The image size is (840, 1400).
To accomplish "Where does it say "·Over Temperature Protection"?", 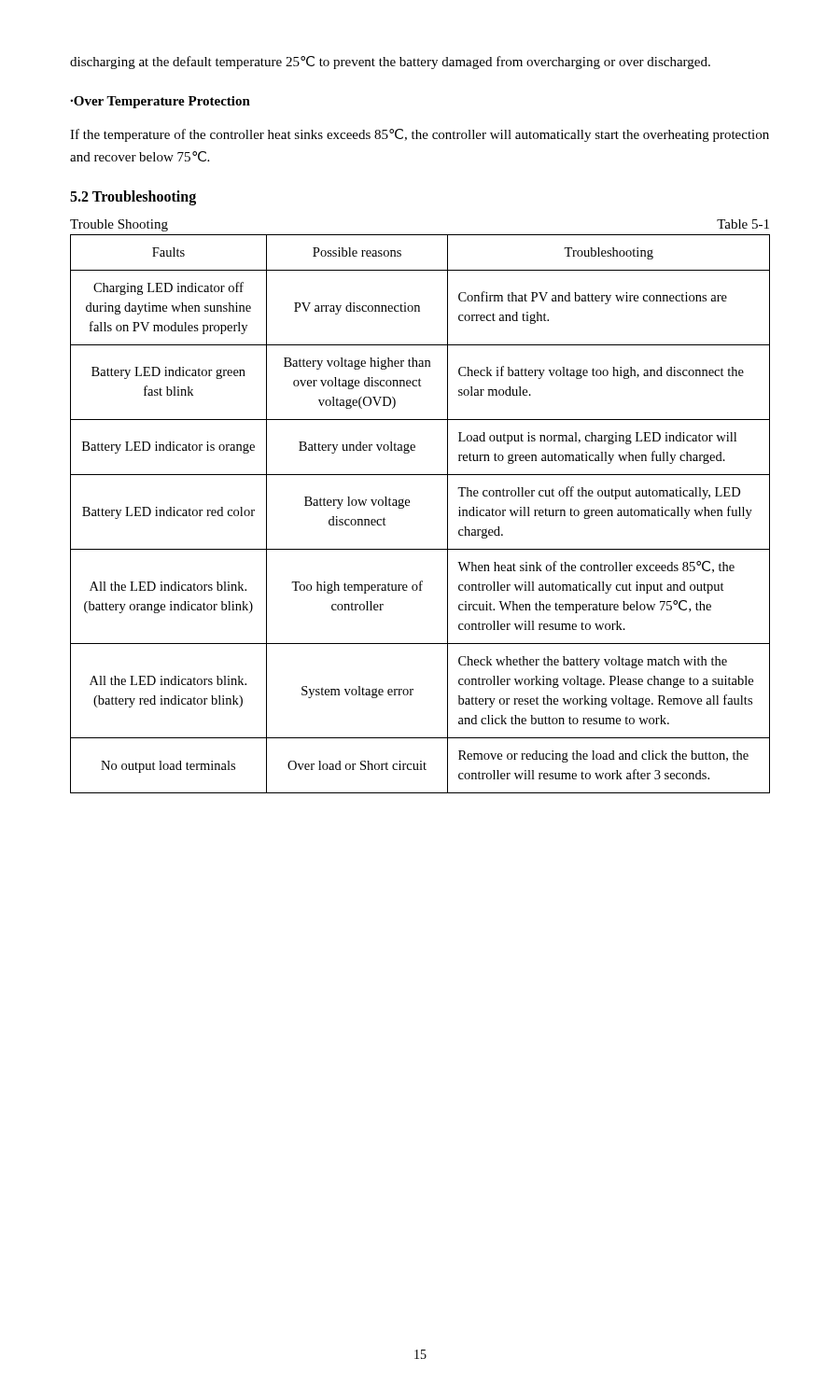I will [160, 101].
